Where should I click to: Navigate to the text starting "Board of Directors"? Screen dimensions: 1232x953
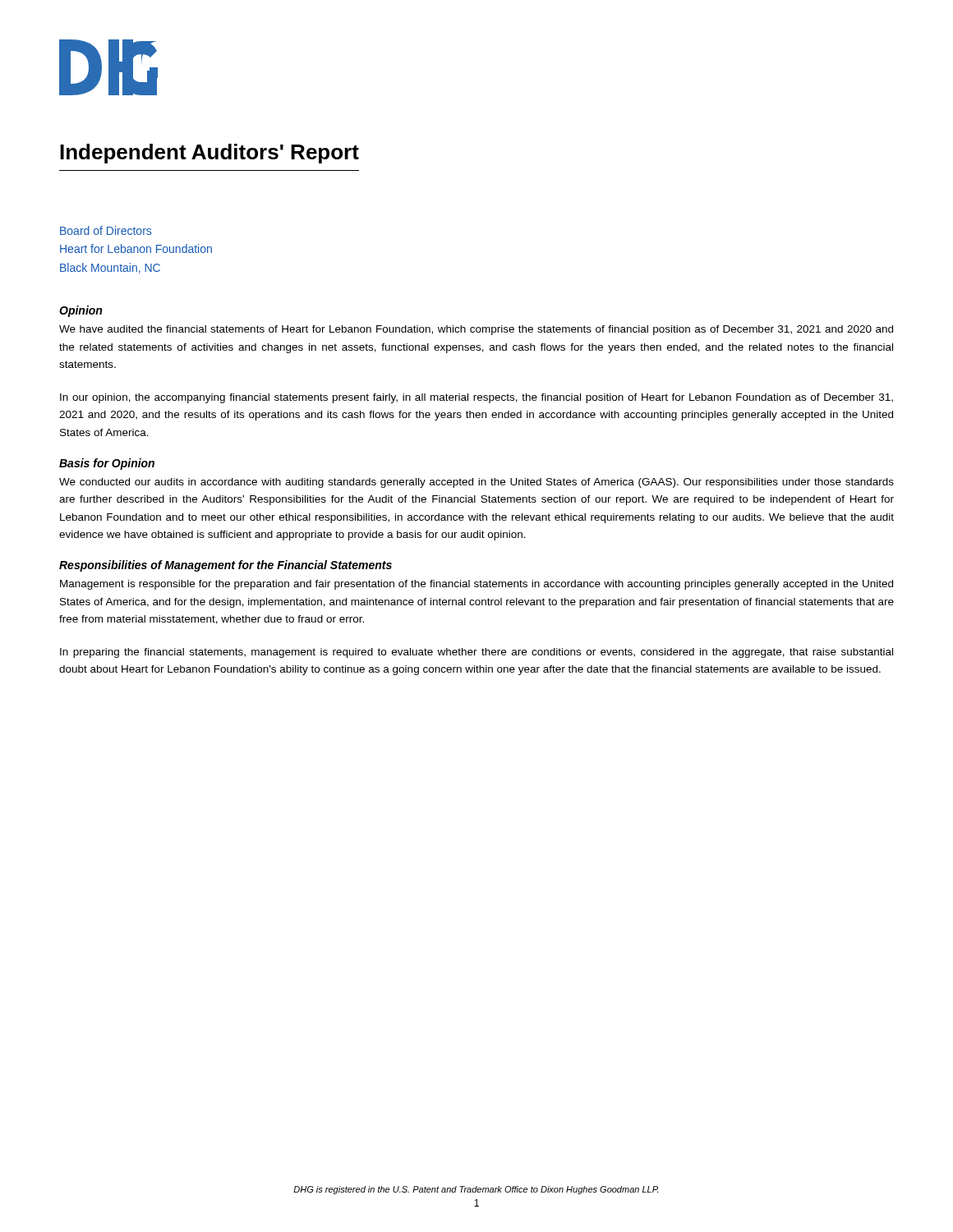point(136,249)
